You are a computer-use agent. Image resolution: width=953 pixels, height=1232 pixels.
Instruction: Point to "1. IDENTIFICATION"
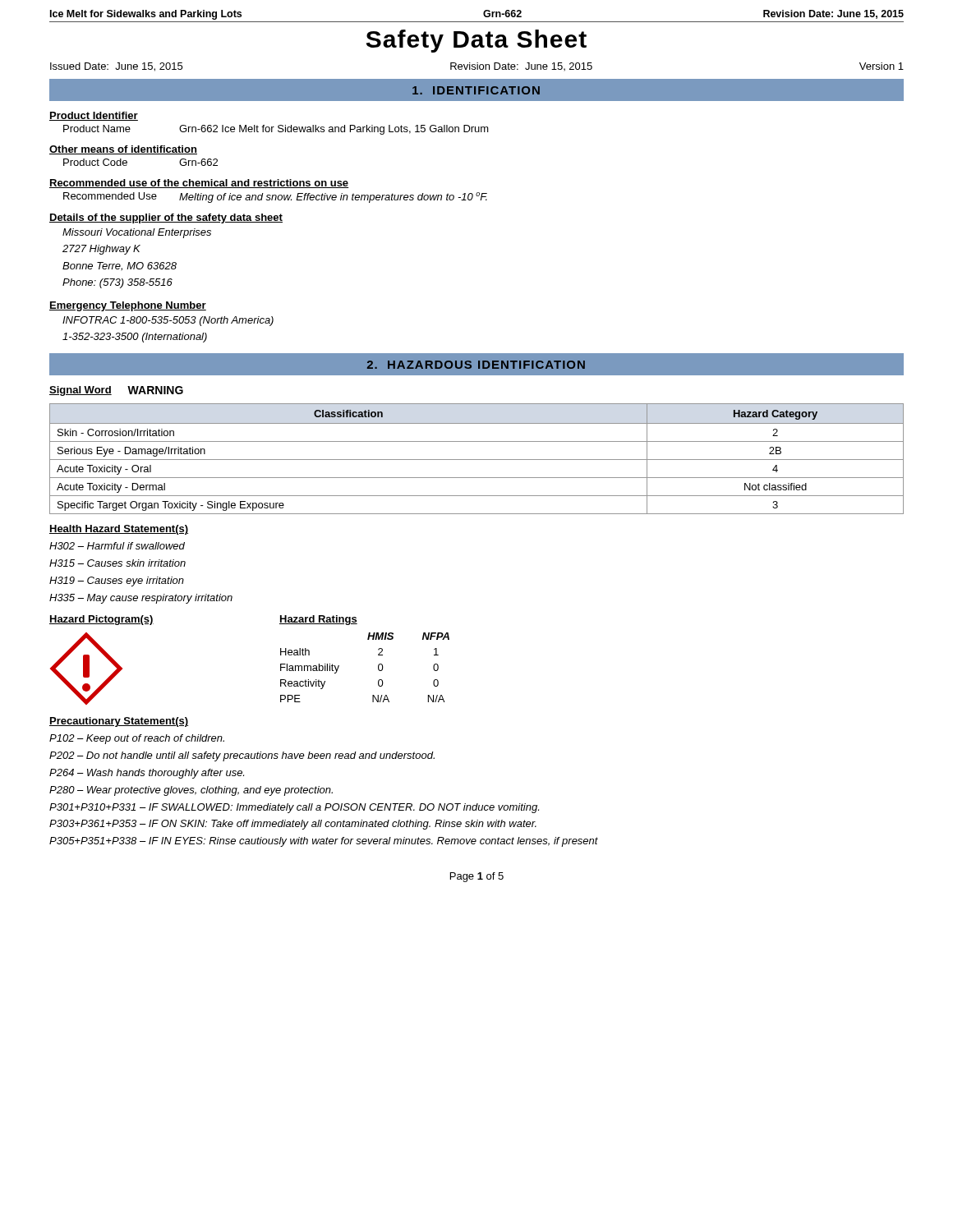(x=476, y=90)
